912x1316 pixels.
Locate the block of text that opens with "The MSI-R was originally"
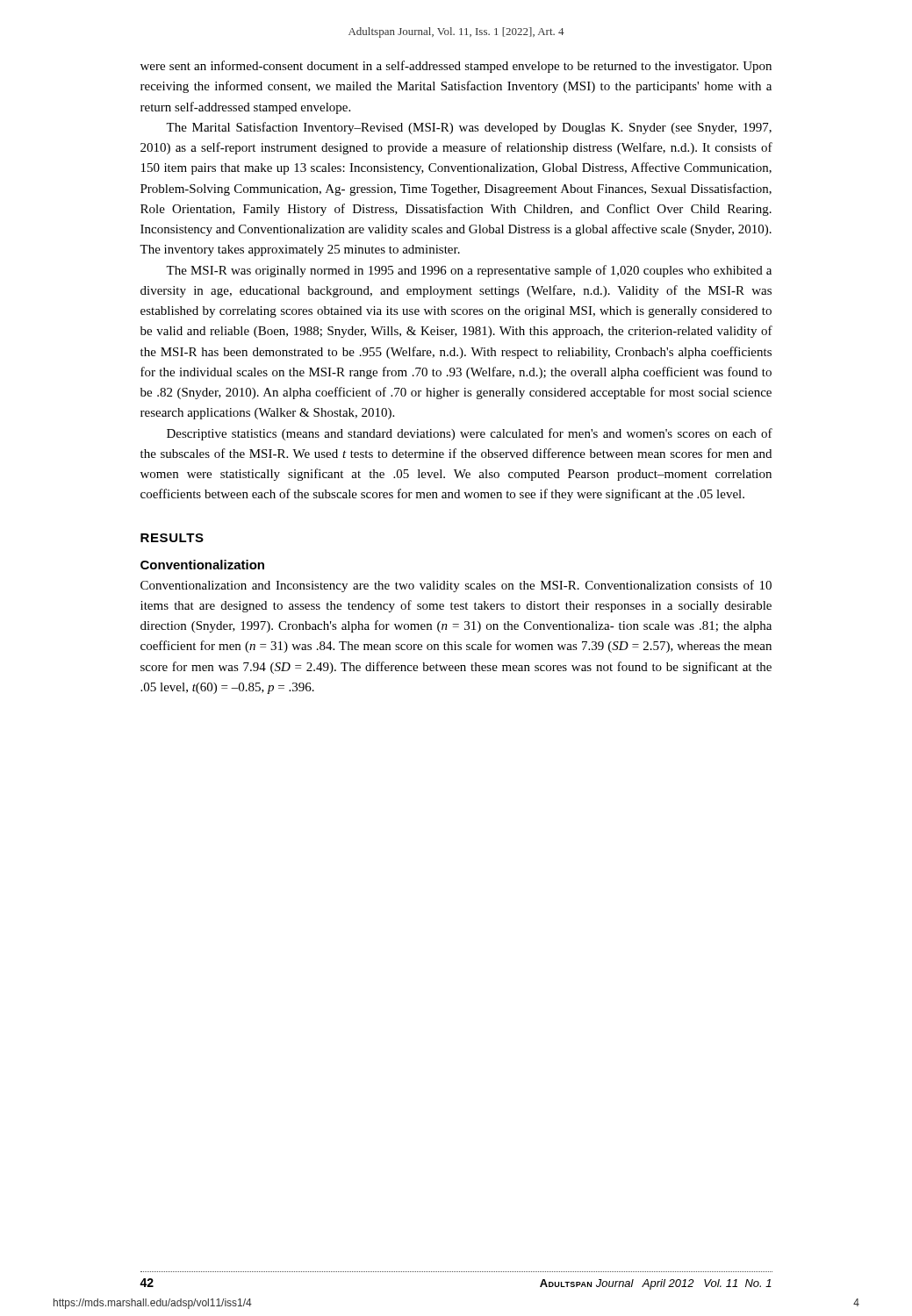(456, 342)
